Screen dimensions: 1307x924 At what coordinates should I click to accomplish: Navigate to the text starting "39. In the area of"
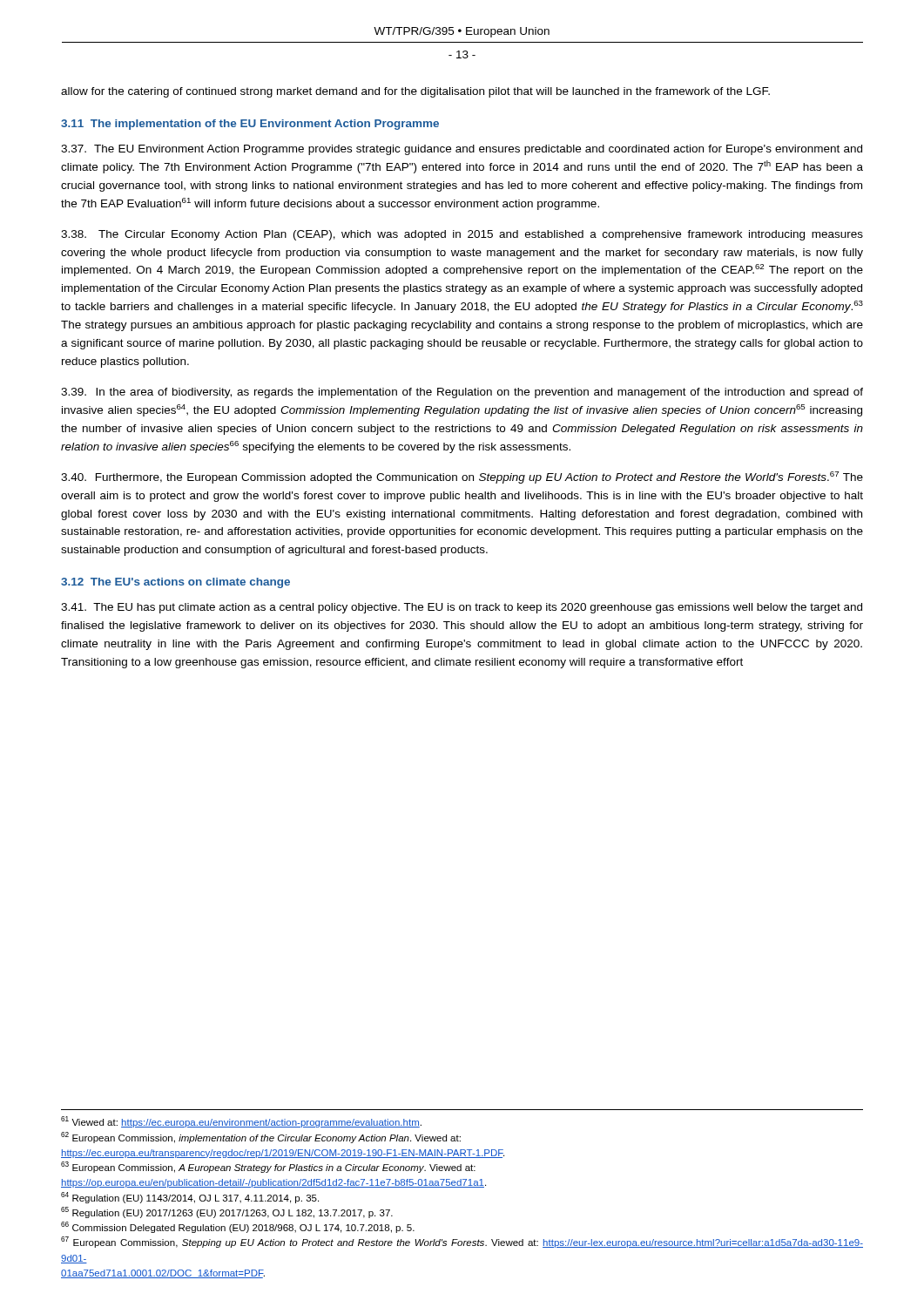[x=462, y=419]
